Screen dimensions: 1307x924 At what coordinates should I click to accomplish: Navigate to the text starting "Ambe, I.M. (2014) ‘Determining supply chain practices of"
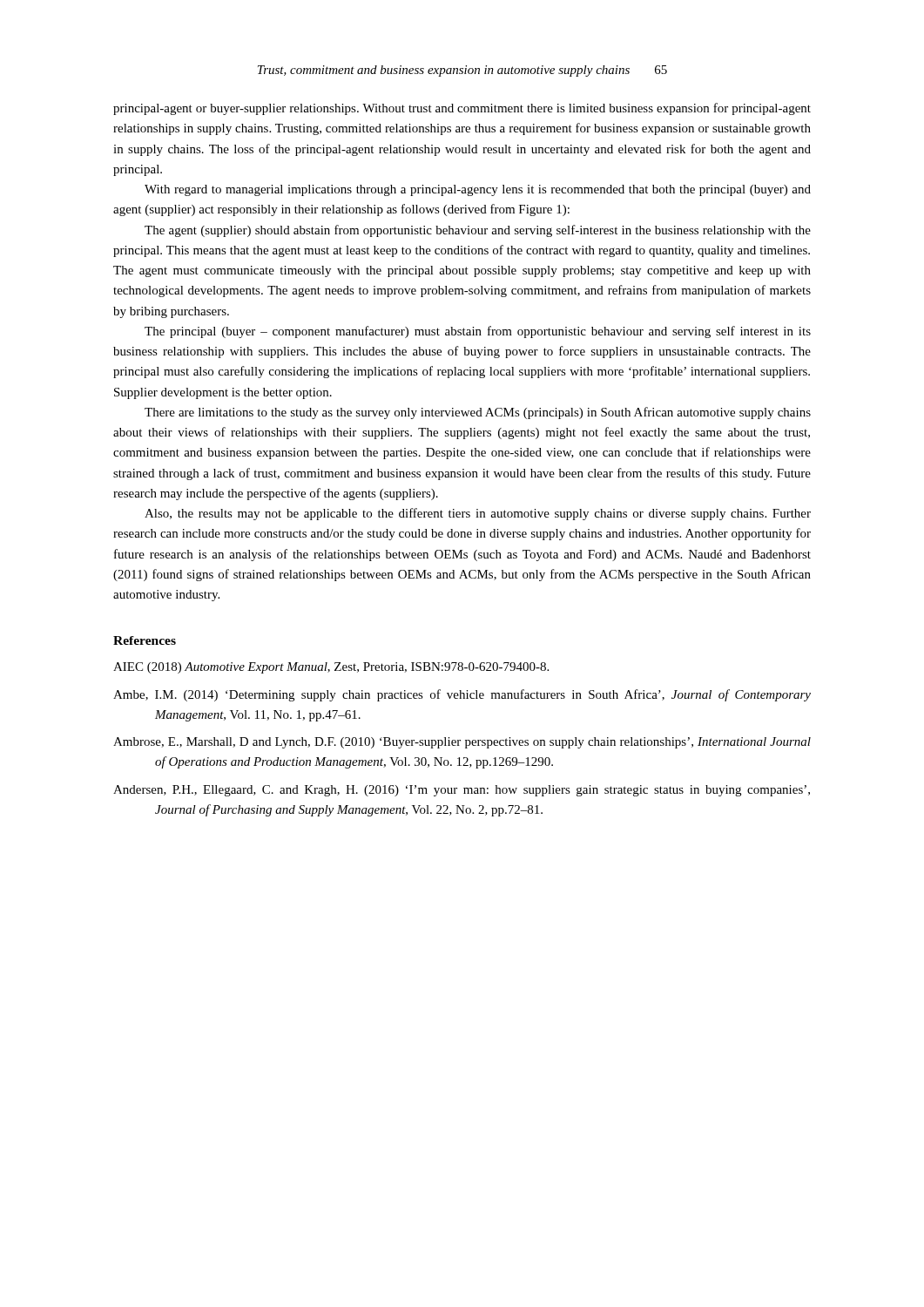tap(462, 704)
